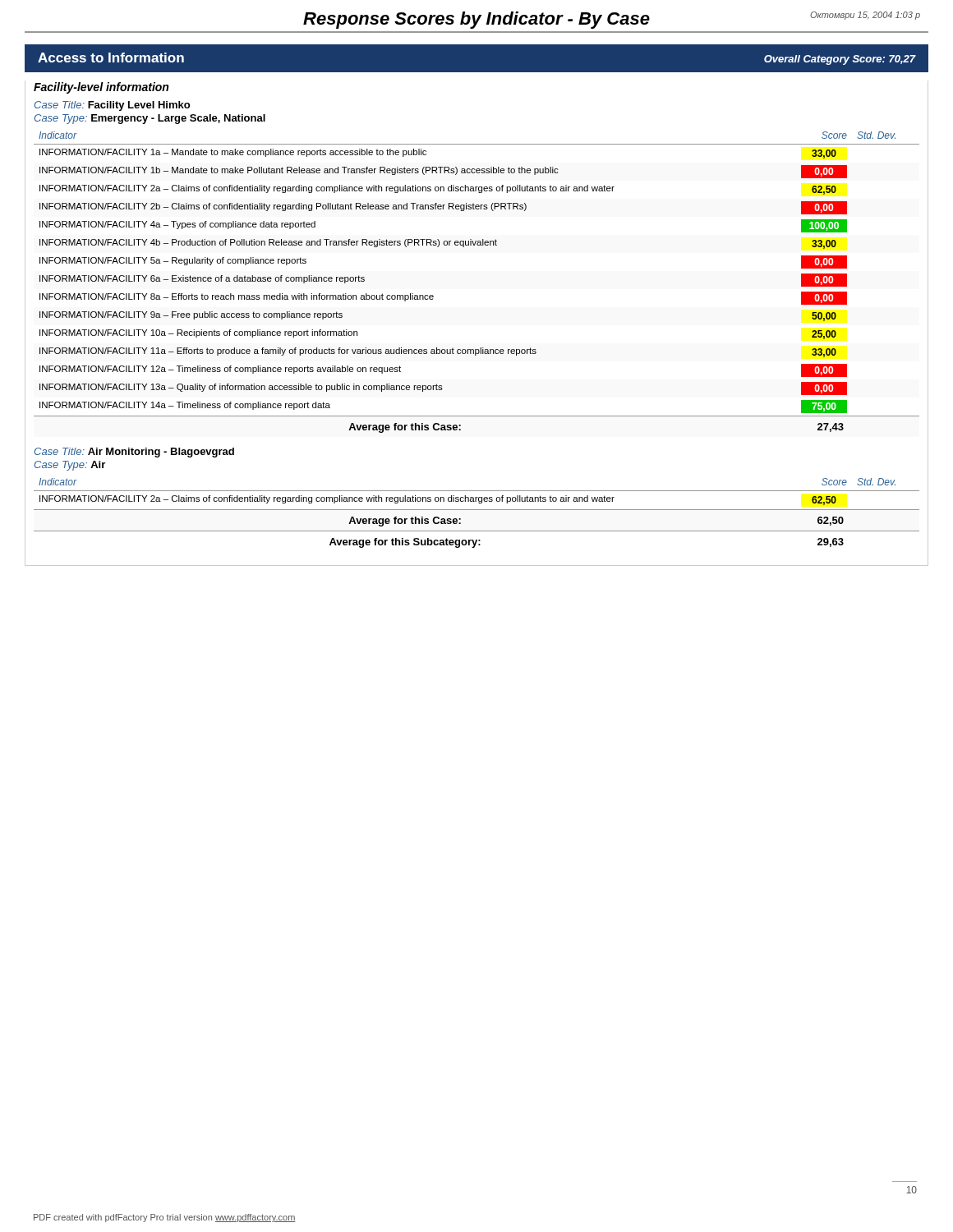The height and width of the screenshot is (1232, 953).
Task: Locate the text with the text "Case Type: Emergency - Large Scale, National"
Action: [150, 118]
